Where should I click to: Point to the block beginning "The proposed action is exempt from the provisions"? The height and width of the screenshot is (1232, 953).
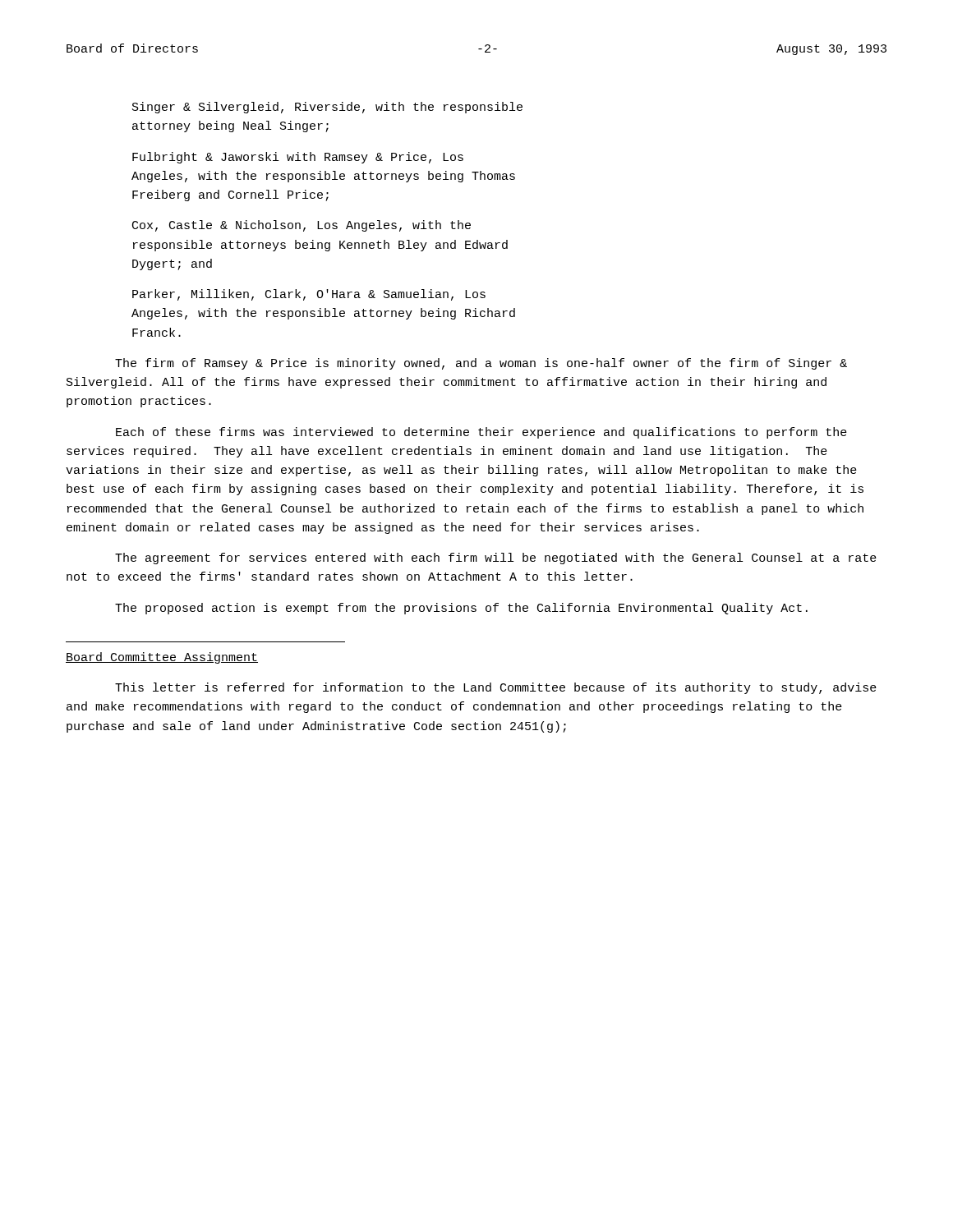(463, 609)
